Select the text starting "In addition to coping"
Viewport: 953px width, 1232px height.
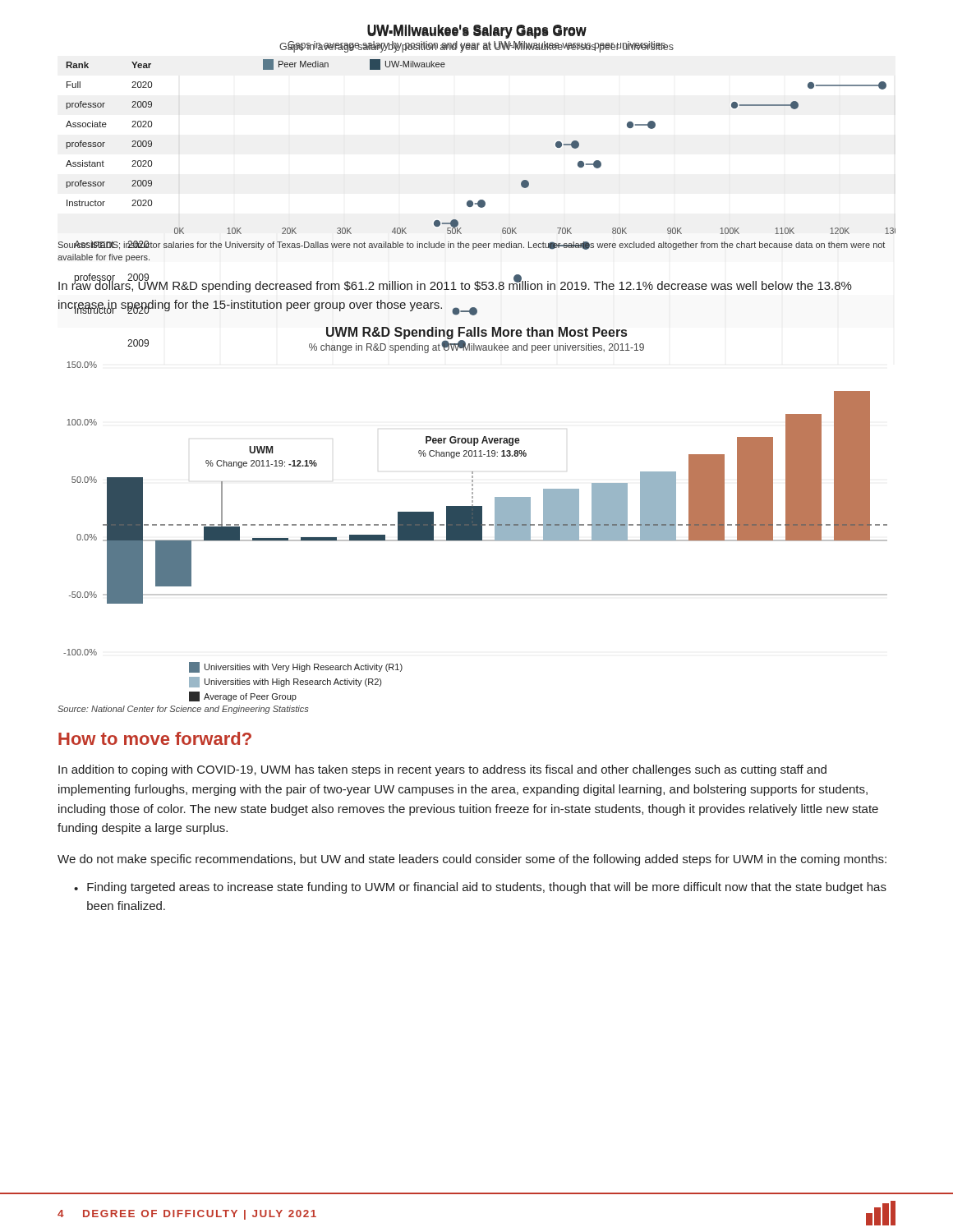(468, 799)
